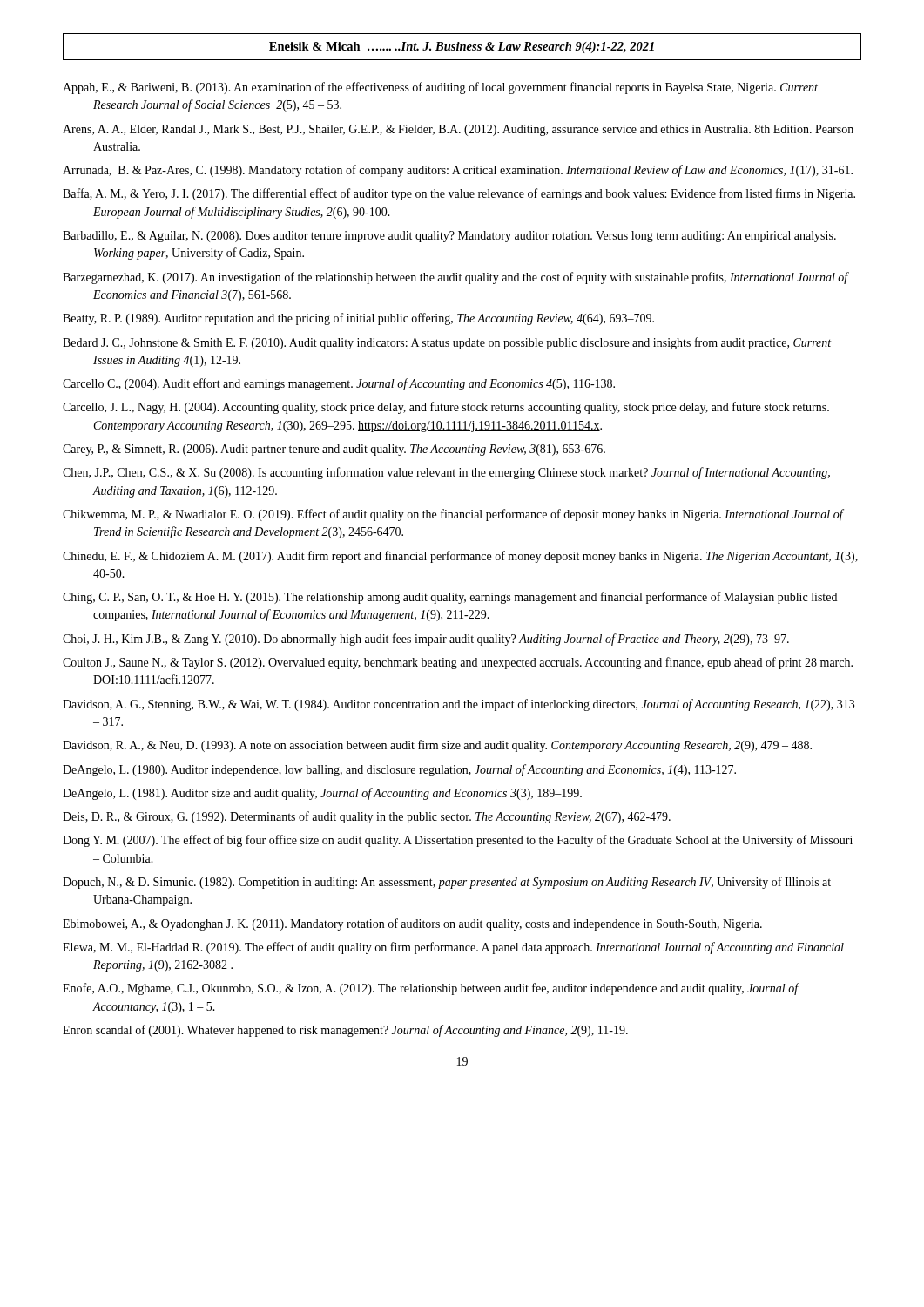
Task: Click on the list item that says "Enofe, A.O., Mgbame, C.J.,"
Action: click(430, 998)
